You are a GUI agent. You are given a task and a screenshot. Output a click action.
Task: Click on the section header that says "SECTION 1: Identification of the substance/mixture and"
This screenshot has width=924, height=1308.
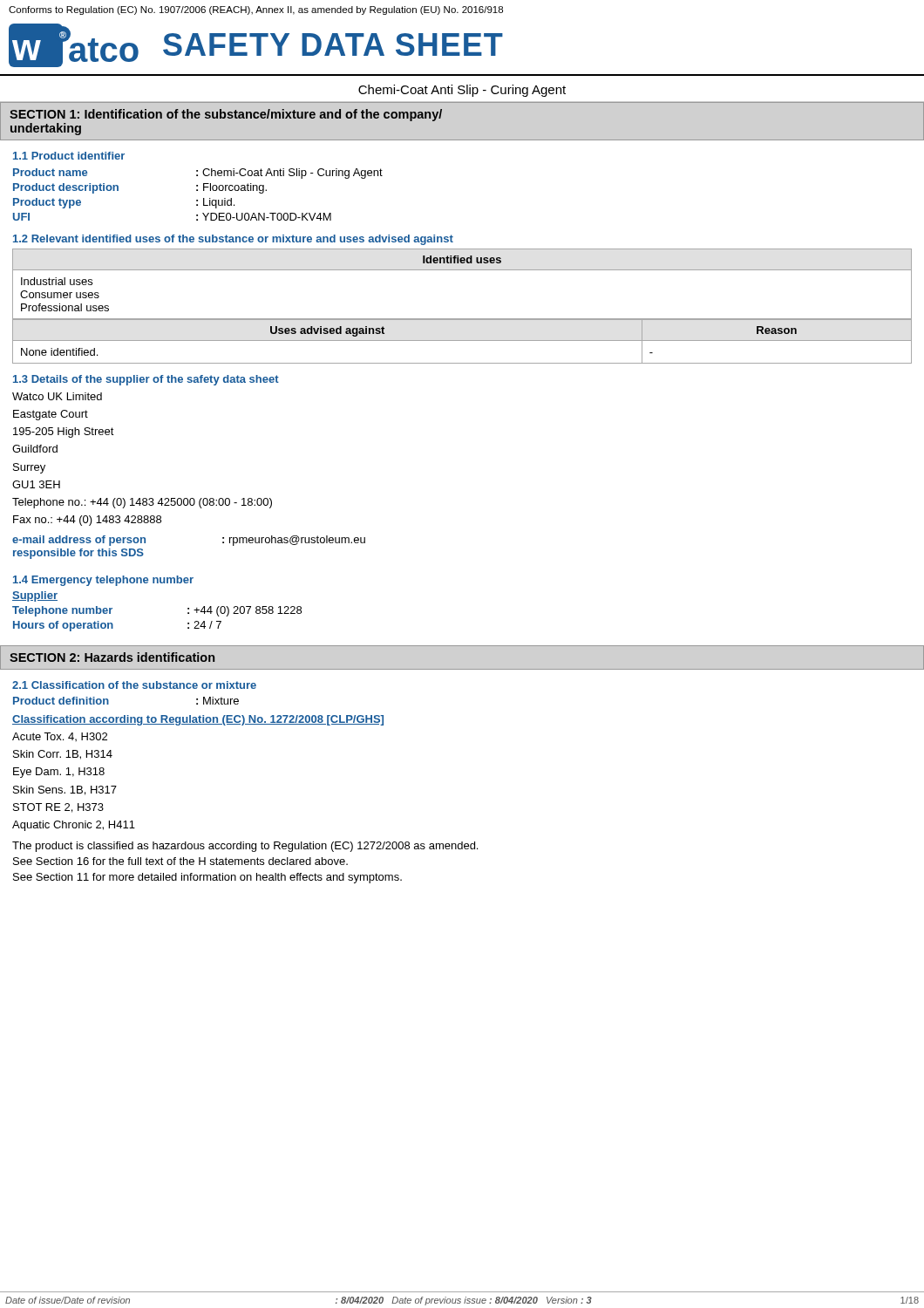coord(226,121)
